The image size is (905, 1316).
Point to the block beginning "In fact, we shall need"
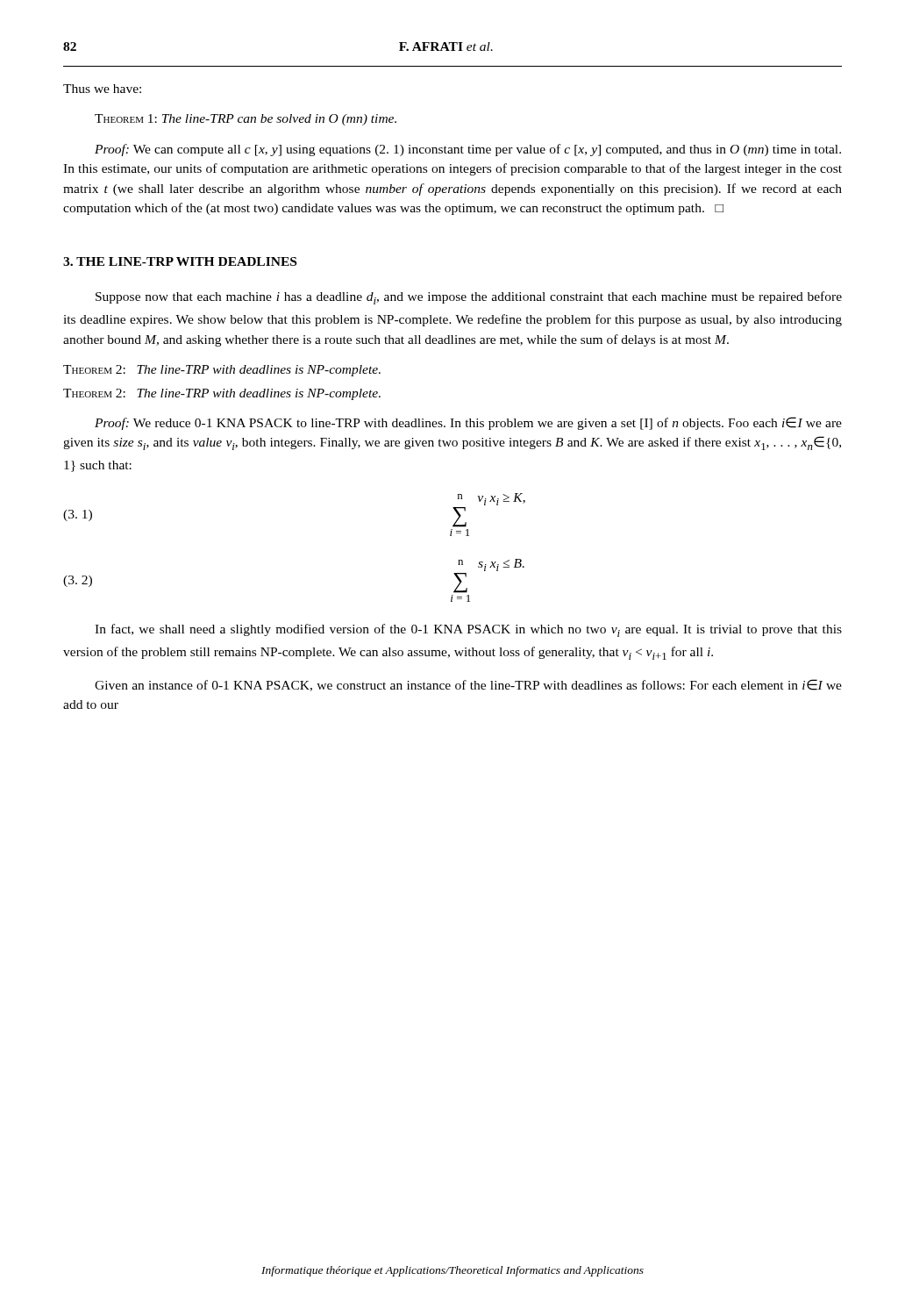pyautogui.click(x=452, y=642)
